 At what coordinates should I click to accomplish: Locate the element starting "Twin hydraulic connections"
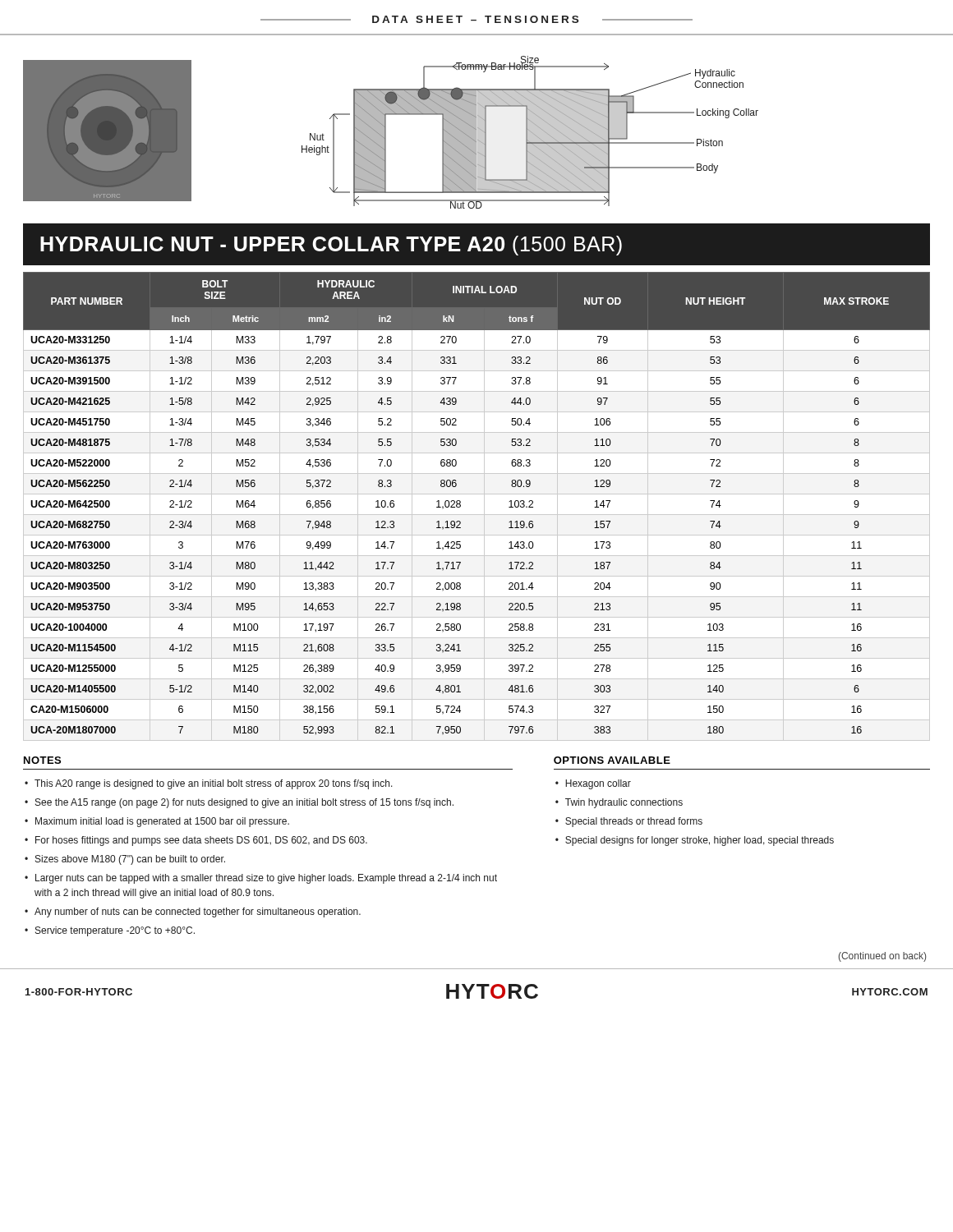624,802
